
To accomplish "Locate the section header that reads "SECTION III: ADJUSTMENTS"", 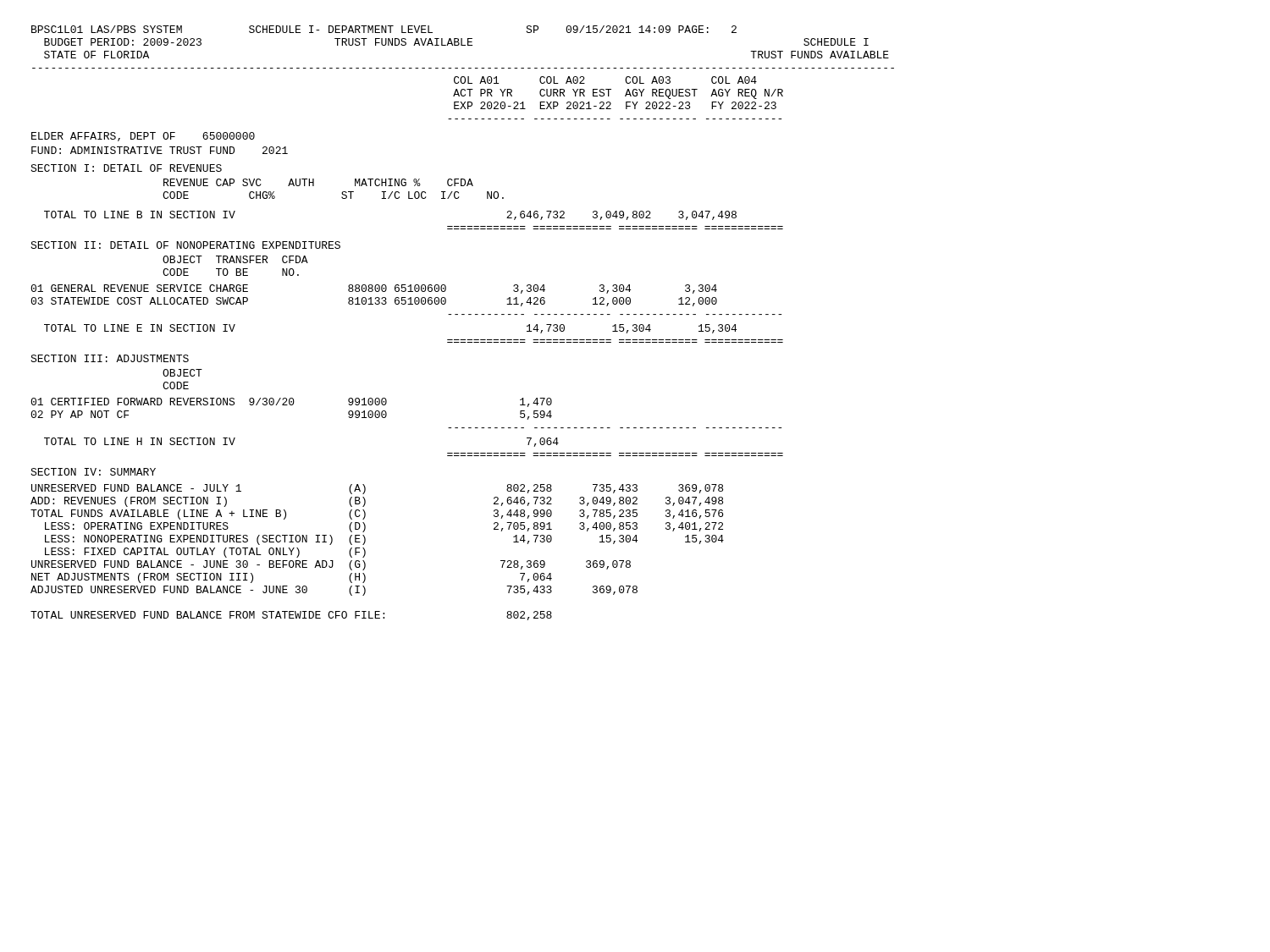I will [x=110, y=358].
